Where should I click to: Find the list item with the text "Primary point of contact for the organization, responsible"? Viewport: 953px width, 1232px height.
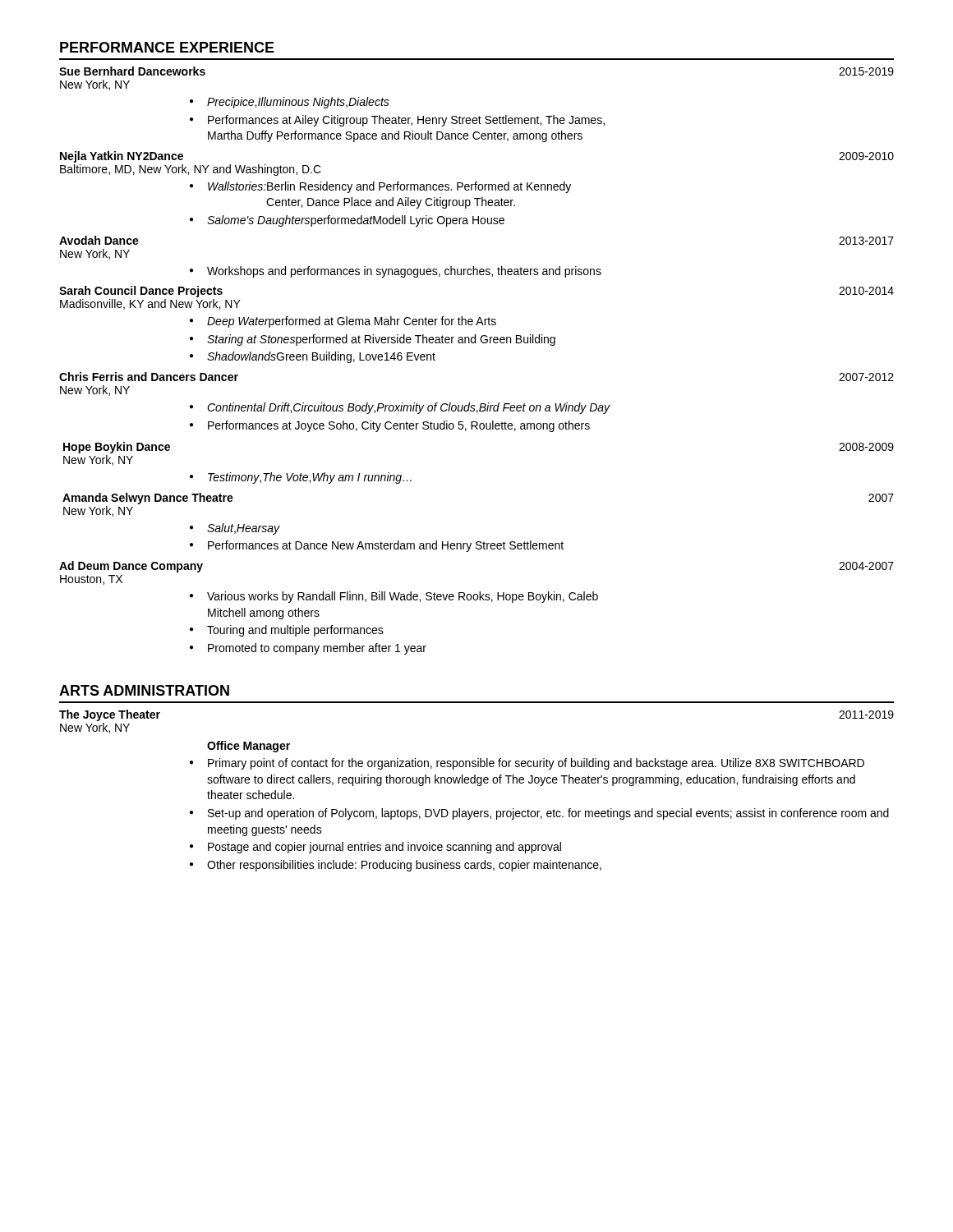[x=536, y=779]
